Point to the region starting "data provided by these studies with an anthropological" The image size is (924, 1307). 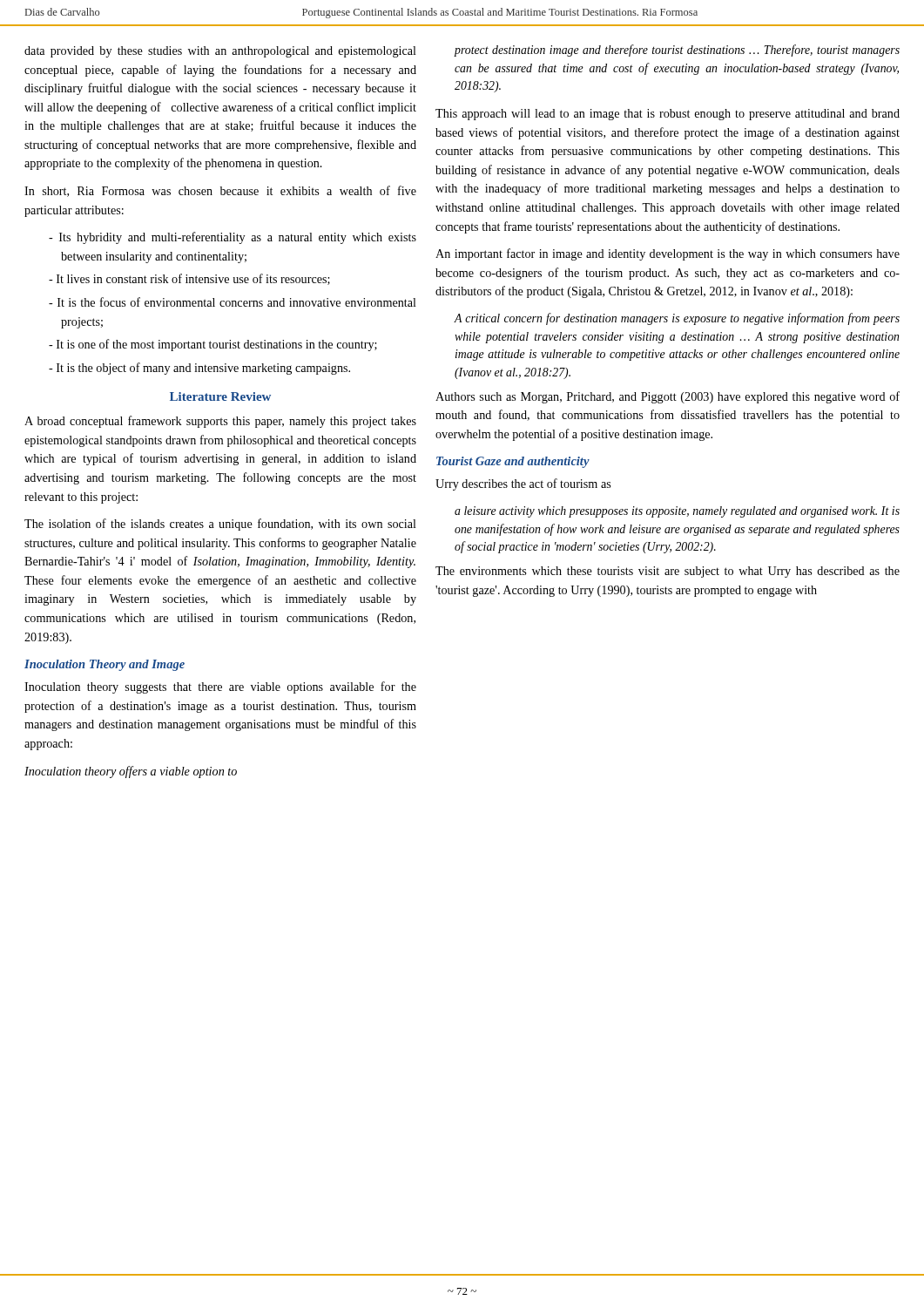coord(220,107)
